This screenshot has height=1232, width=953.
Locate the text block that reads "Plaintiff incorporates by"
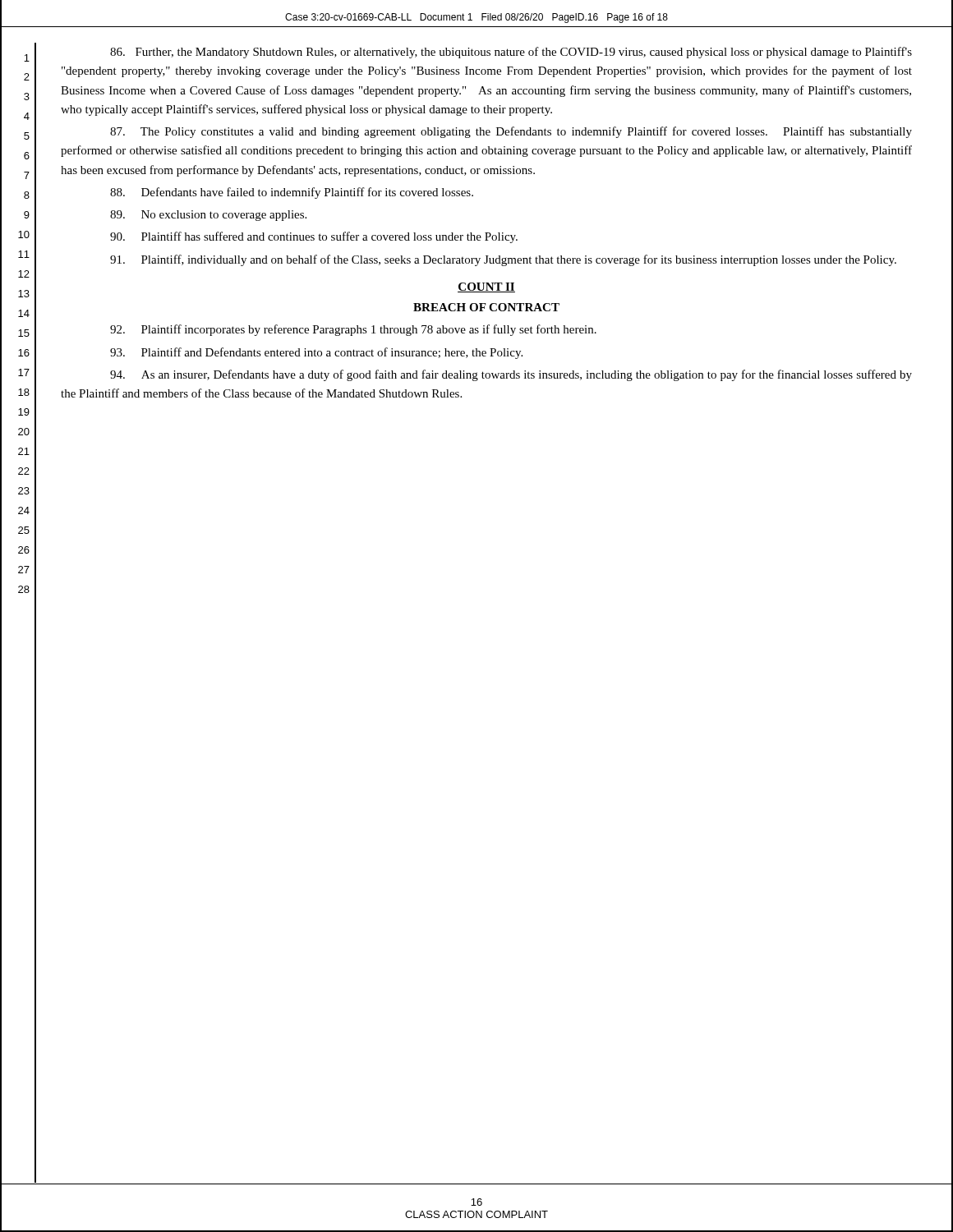coord(353,330)
